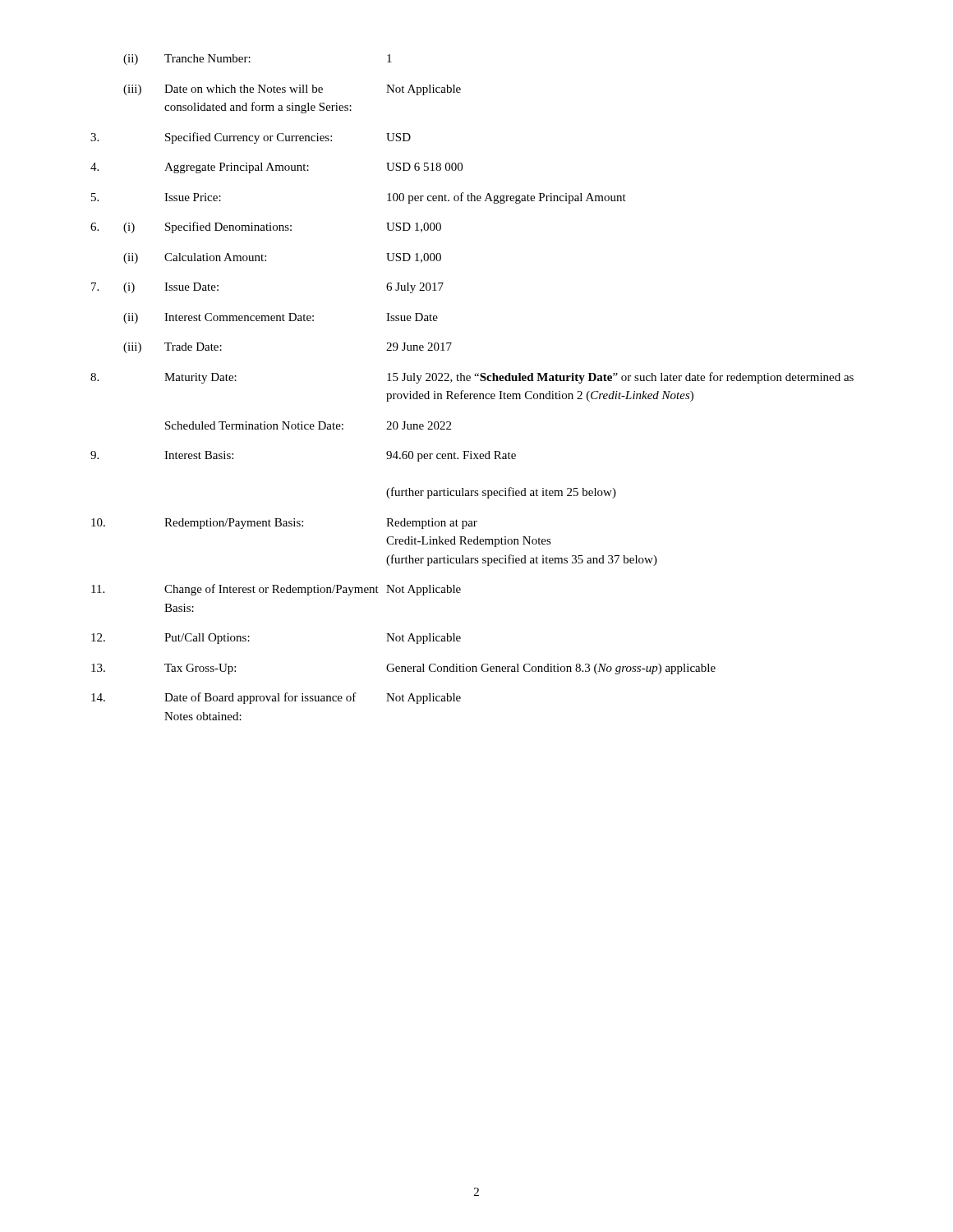Navigate to the element starting "8. Maturity Date: 15 July"

(481, 386)
